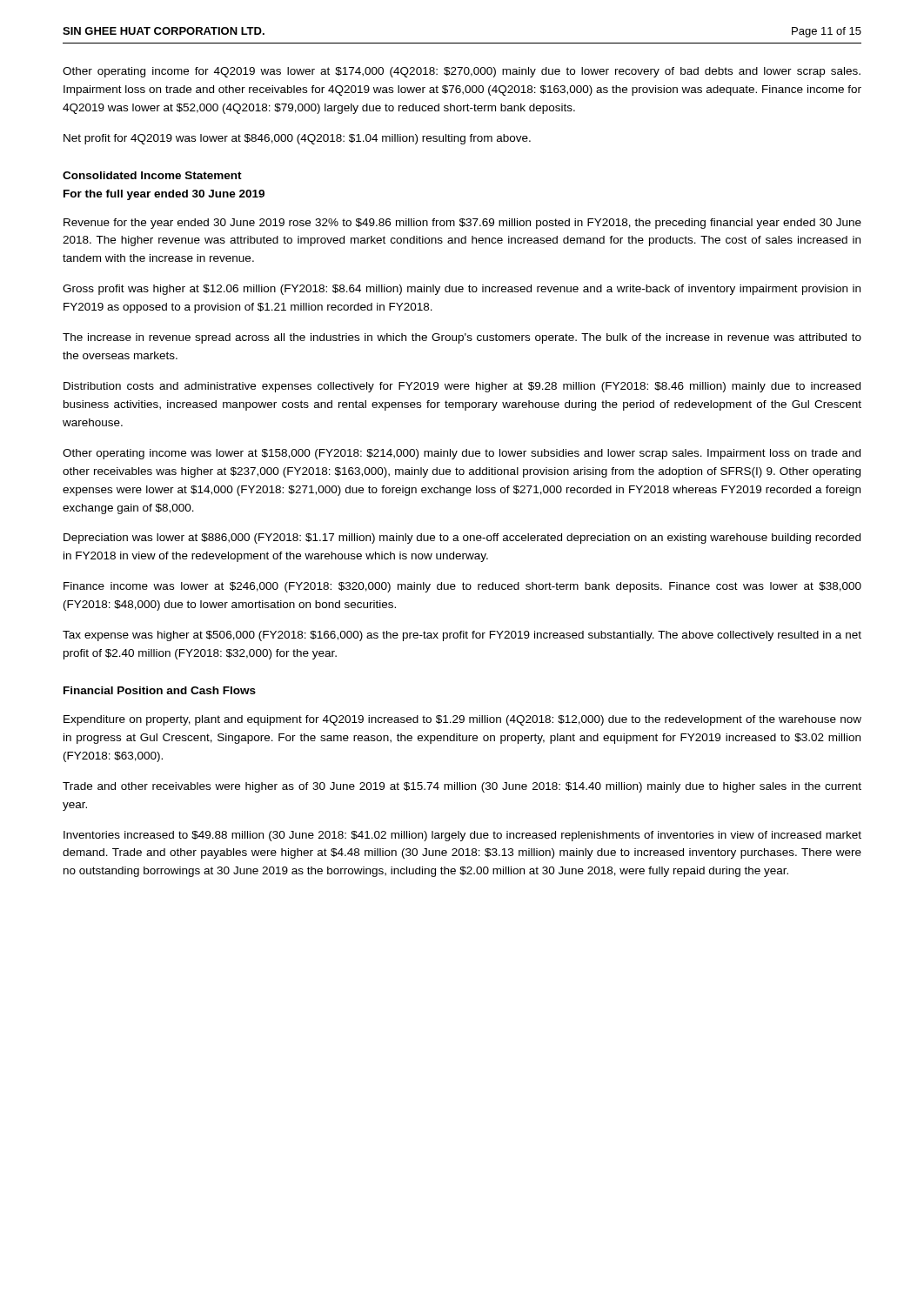Click the passage that begins "Finance income was lower at $246,000 (FY2018:"
The image size is (924, 1305).
(x=462, y=595)
